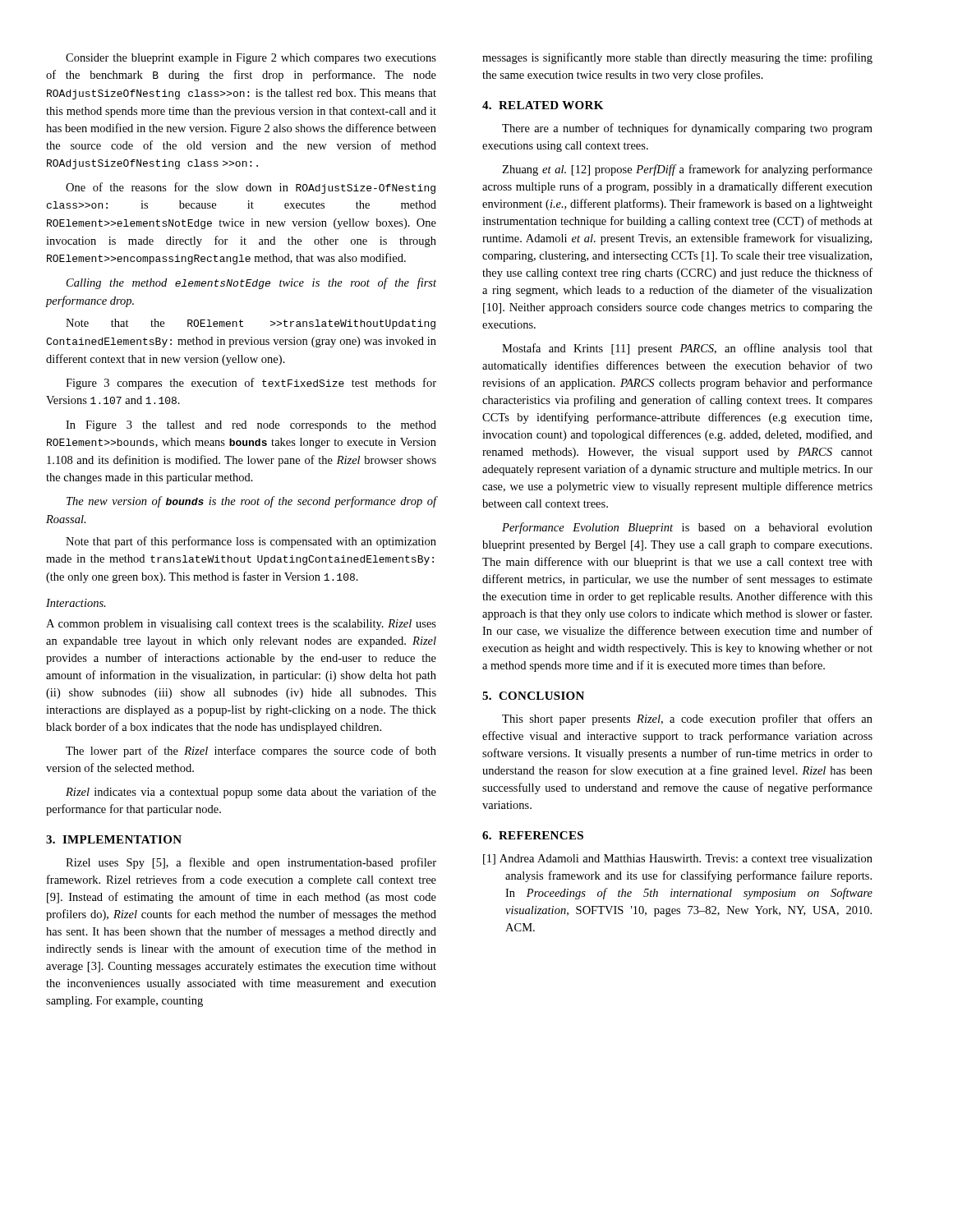953x1232 pixels.
Task: Click on the passage starting "This short paper presents Rizel, a code"
Action: [x=677, y=762]
